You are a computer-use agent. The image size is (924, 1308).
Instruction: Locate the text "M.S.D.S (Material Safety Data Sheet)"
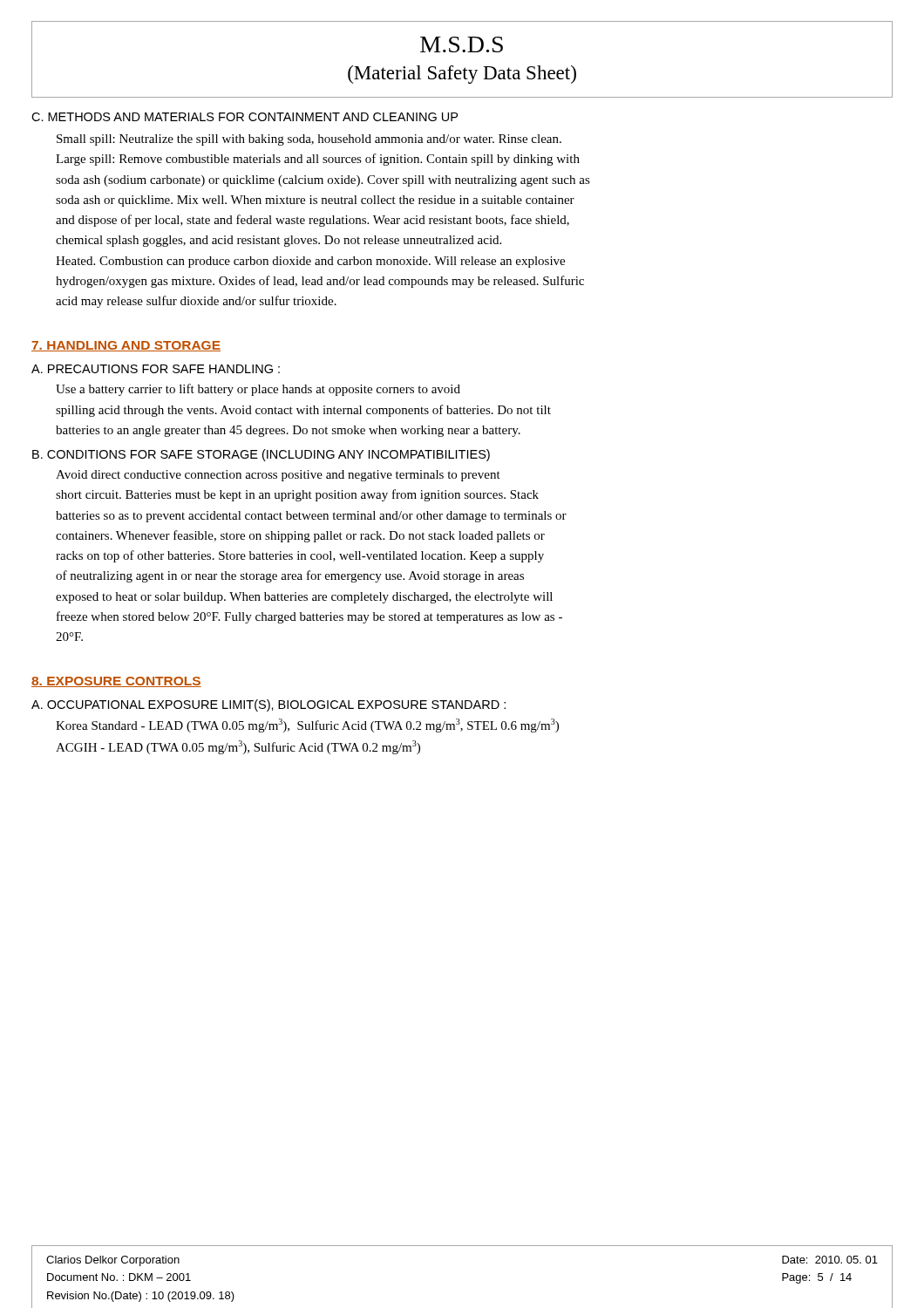[462, 58]
